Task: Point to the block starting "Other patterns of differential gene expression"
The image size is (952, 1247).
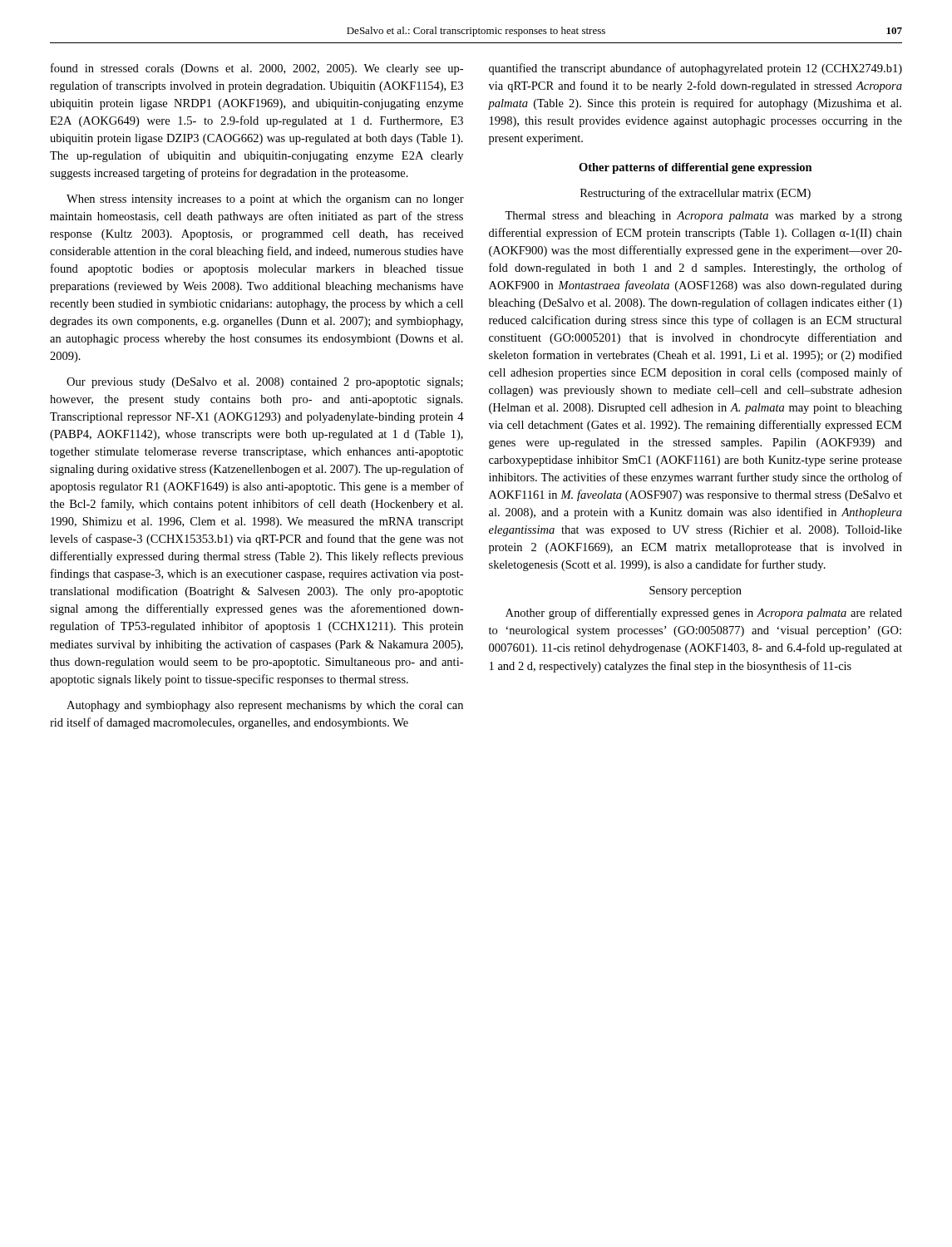Action: 695,168
